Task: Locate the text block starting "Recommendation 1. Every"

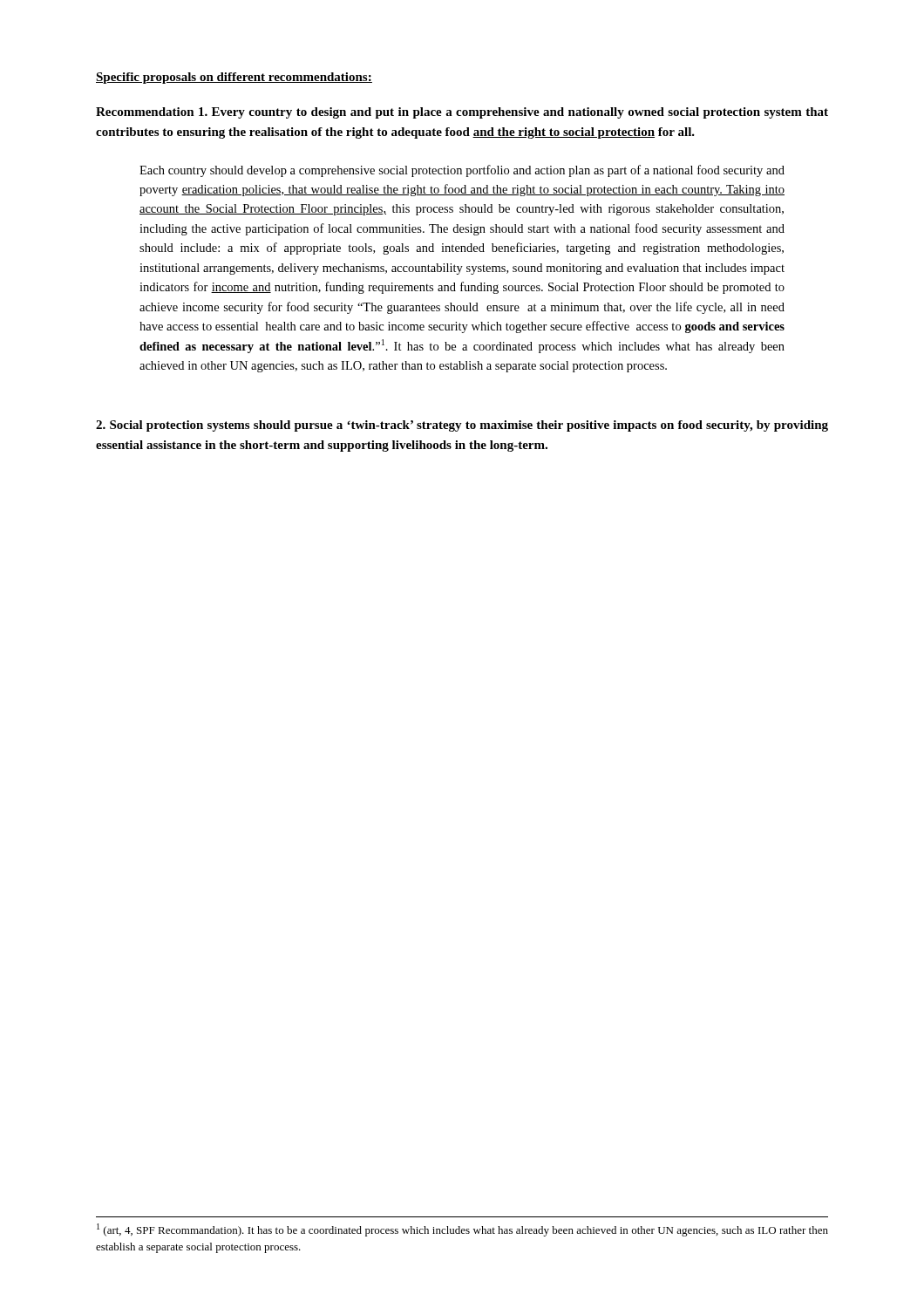Action: coord(462,122)
